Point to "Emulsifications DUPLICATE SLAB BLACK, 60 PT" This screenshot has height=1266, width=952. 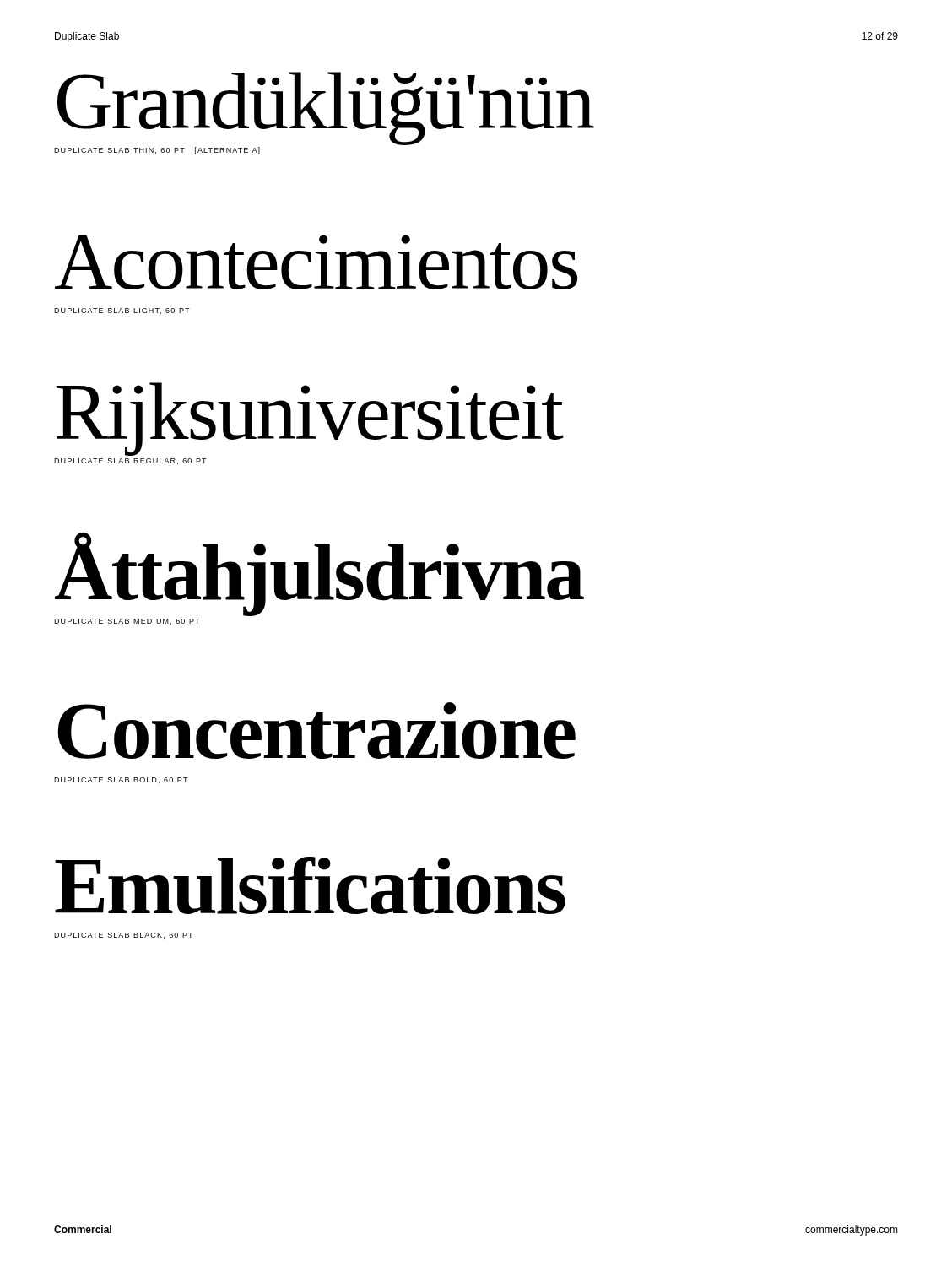(476, 893)
